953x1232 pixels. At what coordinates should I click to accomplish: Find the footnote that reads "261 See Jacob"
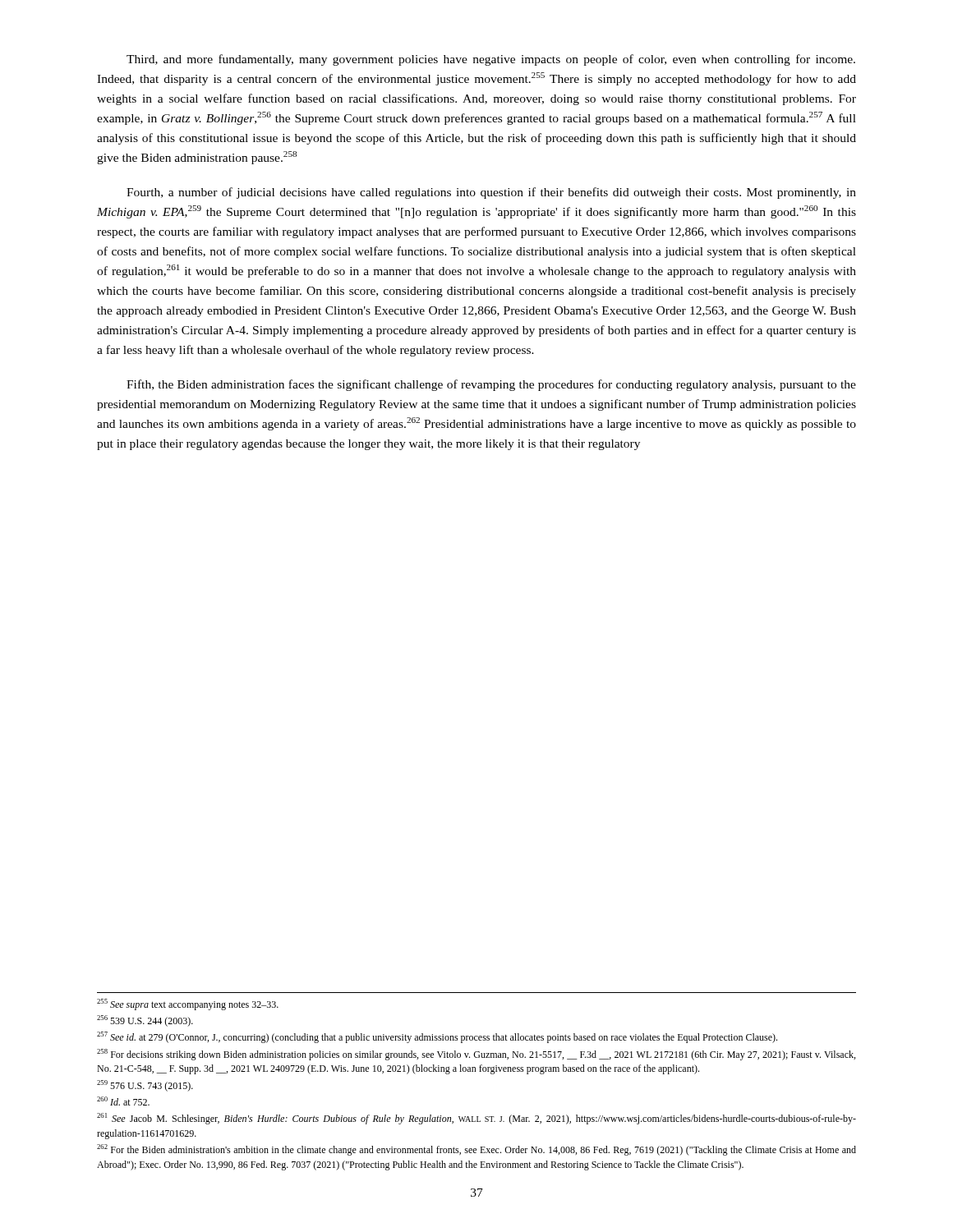476,1126
